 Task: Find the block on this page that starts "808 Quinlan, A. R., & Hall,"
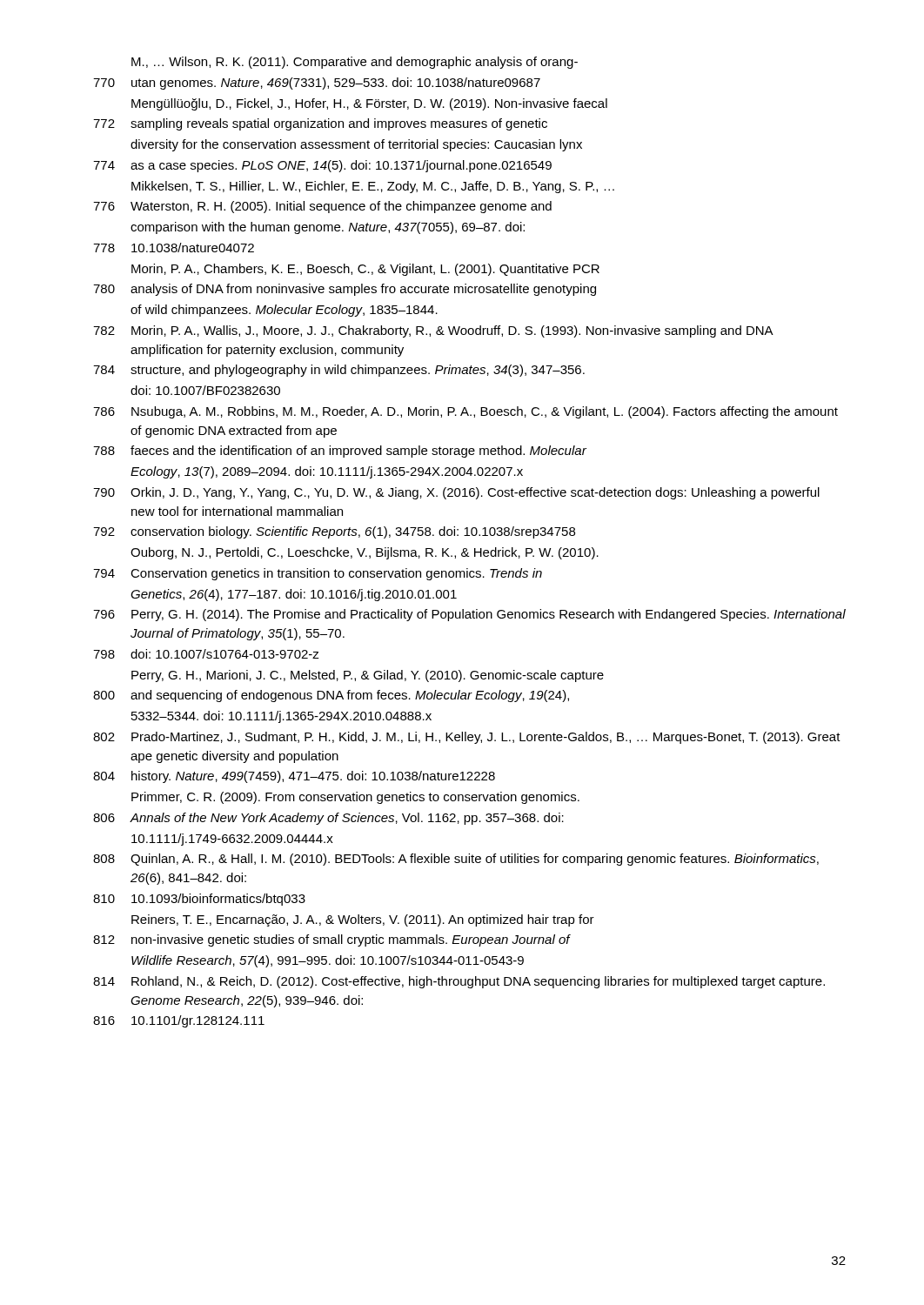click(462, 868)
